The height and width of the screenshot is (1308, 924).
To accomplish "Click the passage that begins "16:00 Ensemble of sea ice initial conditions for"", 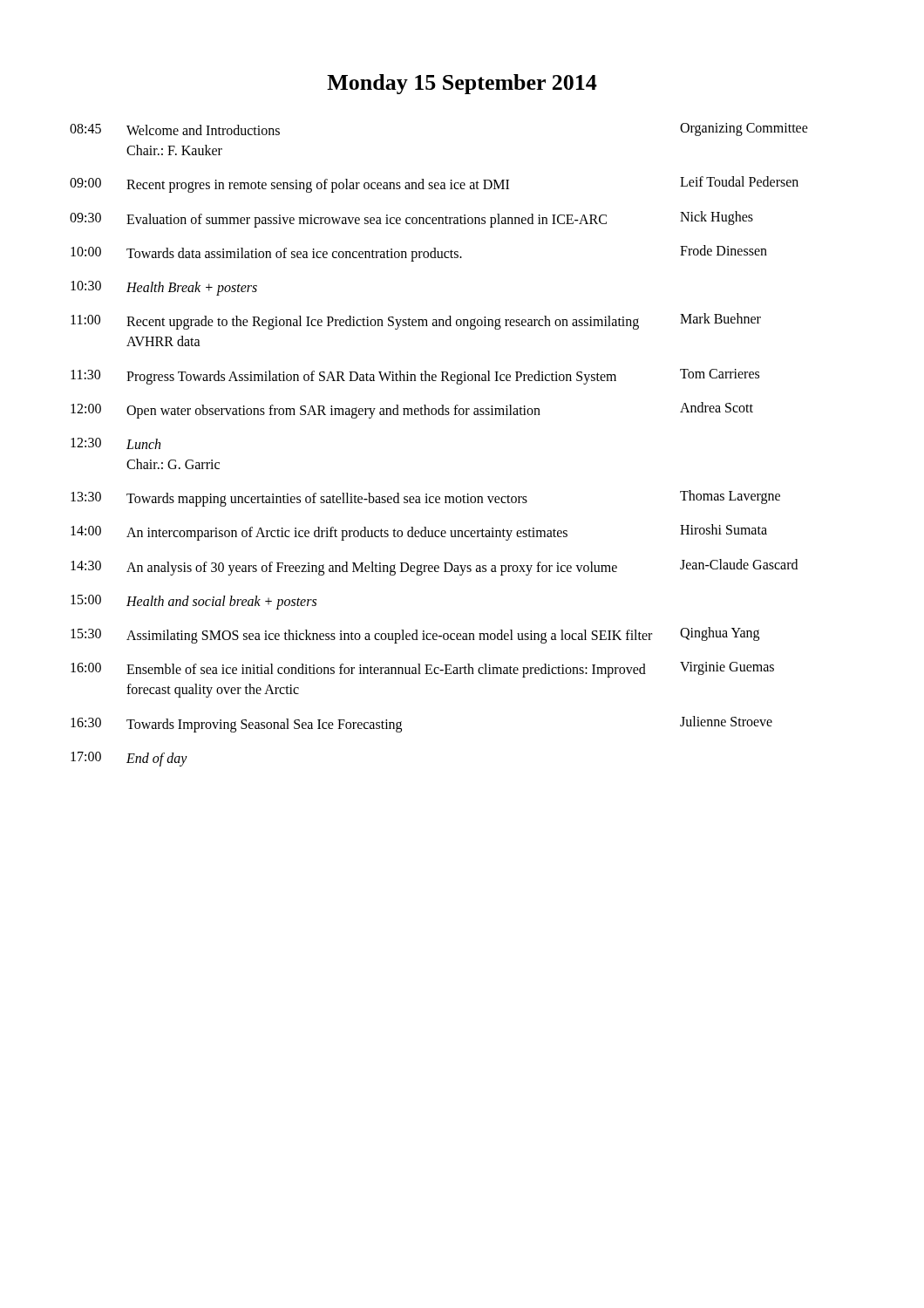I will pyautogui.click(x=462, y=680).
